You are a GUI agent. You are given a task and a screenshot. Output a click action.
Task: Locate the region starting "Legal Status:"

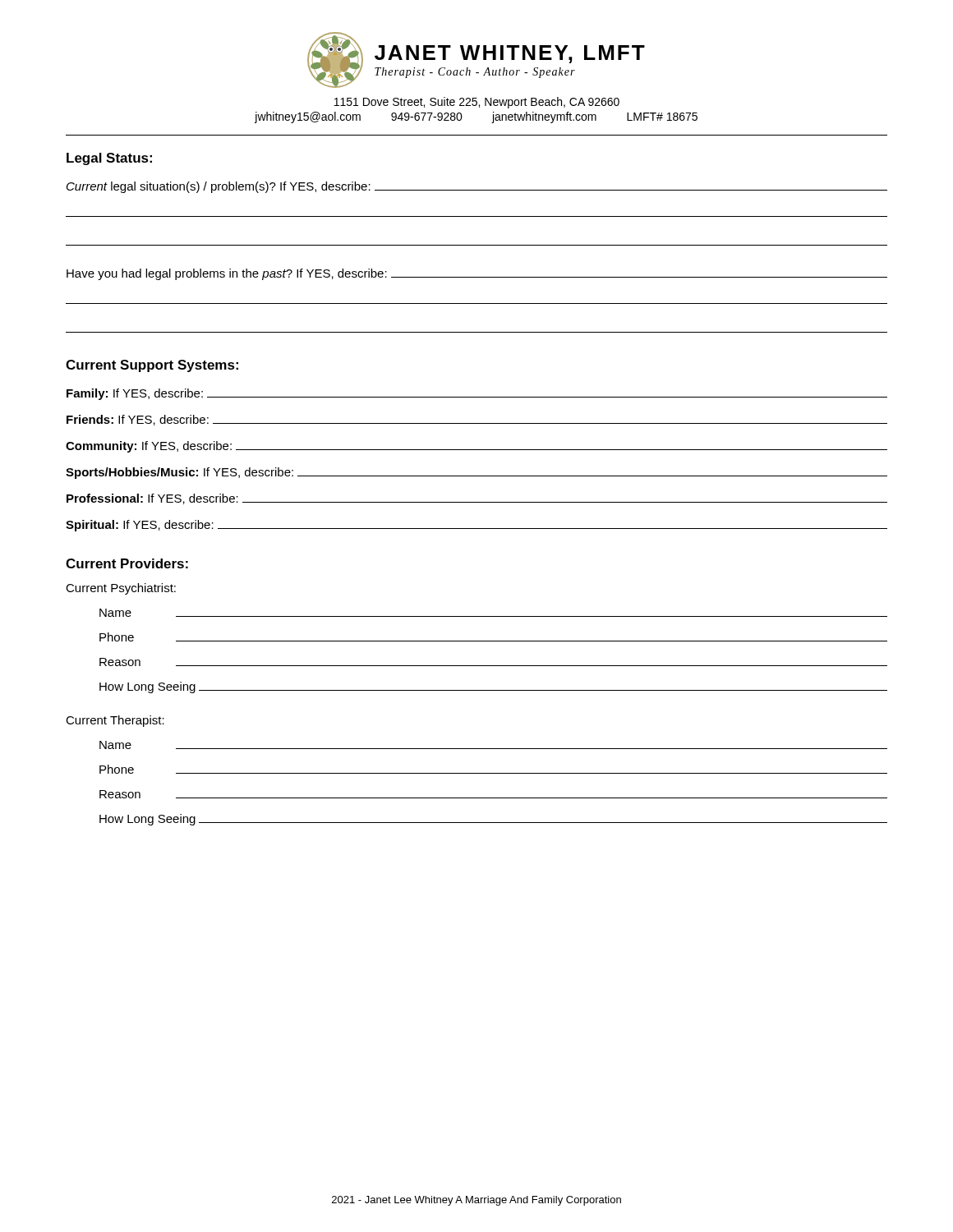pyautogui.click(x=110, y=158)
